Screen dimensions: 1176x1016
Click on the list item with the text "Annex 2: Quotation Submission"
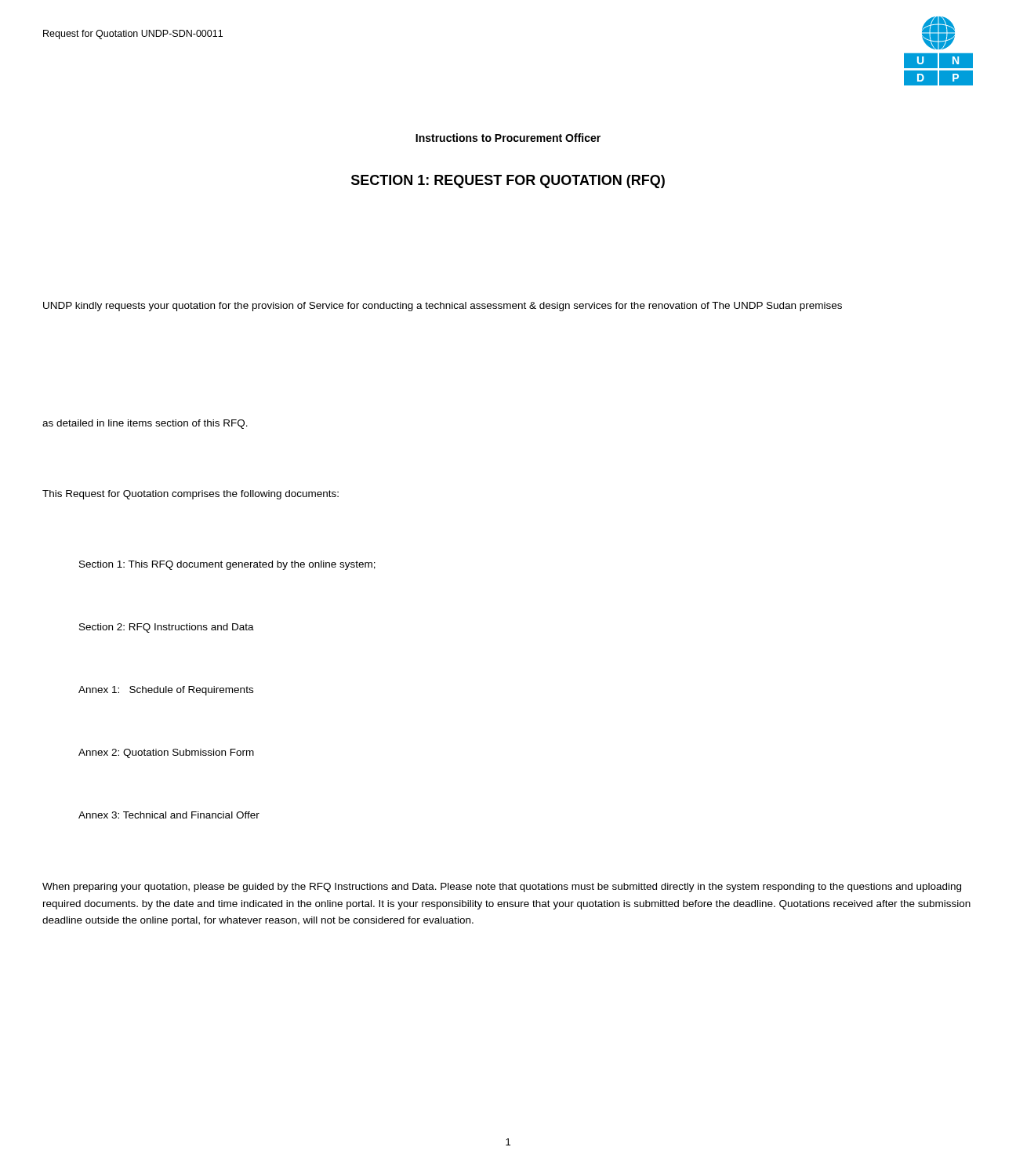click(x=166, y=752)
